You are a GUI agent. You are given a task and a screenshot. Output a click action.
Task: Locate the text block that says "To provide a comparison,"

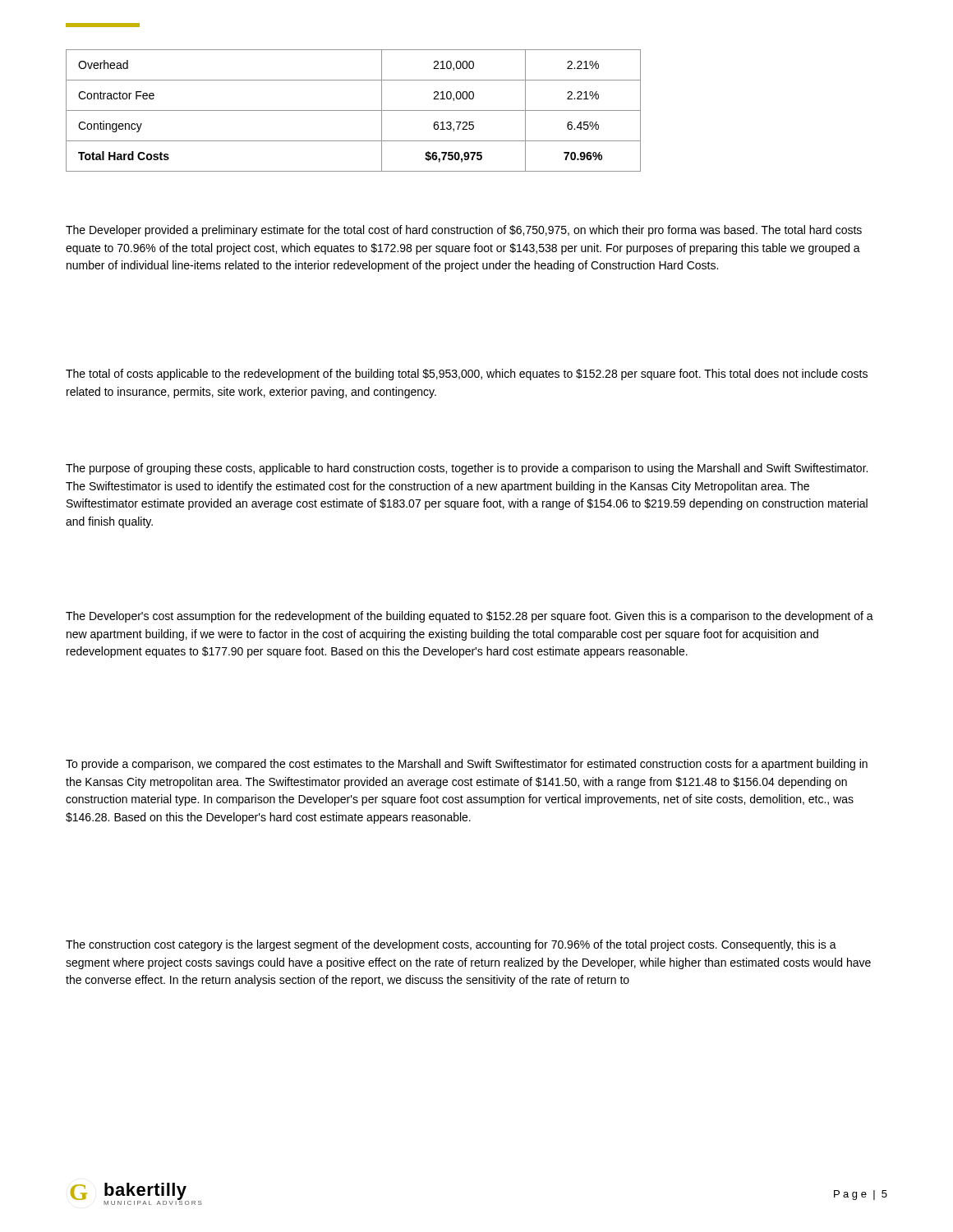click(467, 791)
